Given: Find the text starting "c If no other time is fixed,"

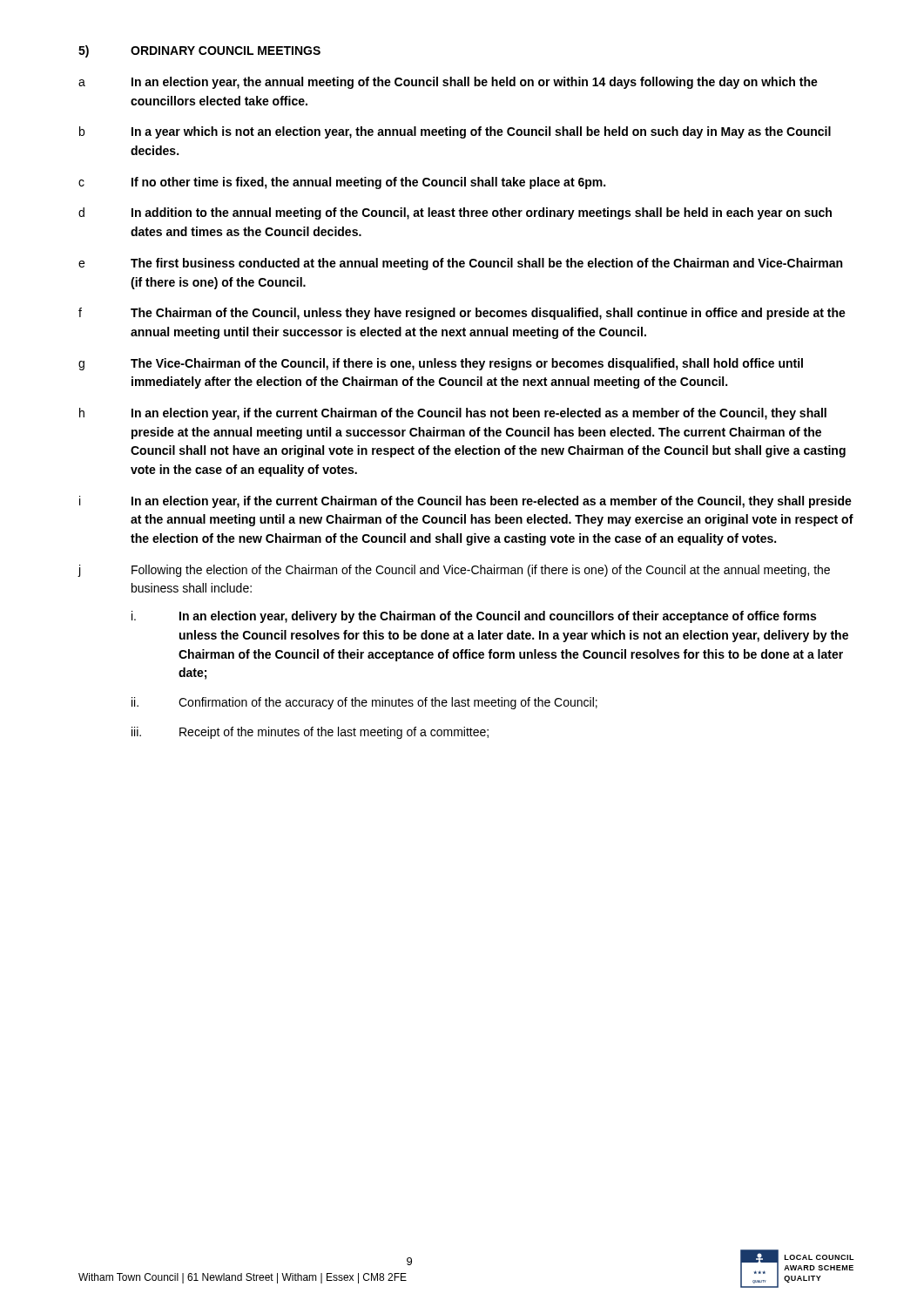Looking at the screenshot, I should [466, 183].
